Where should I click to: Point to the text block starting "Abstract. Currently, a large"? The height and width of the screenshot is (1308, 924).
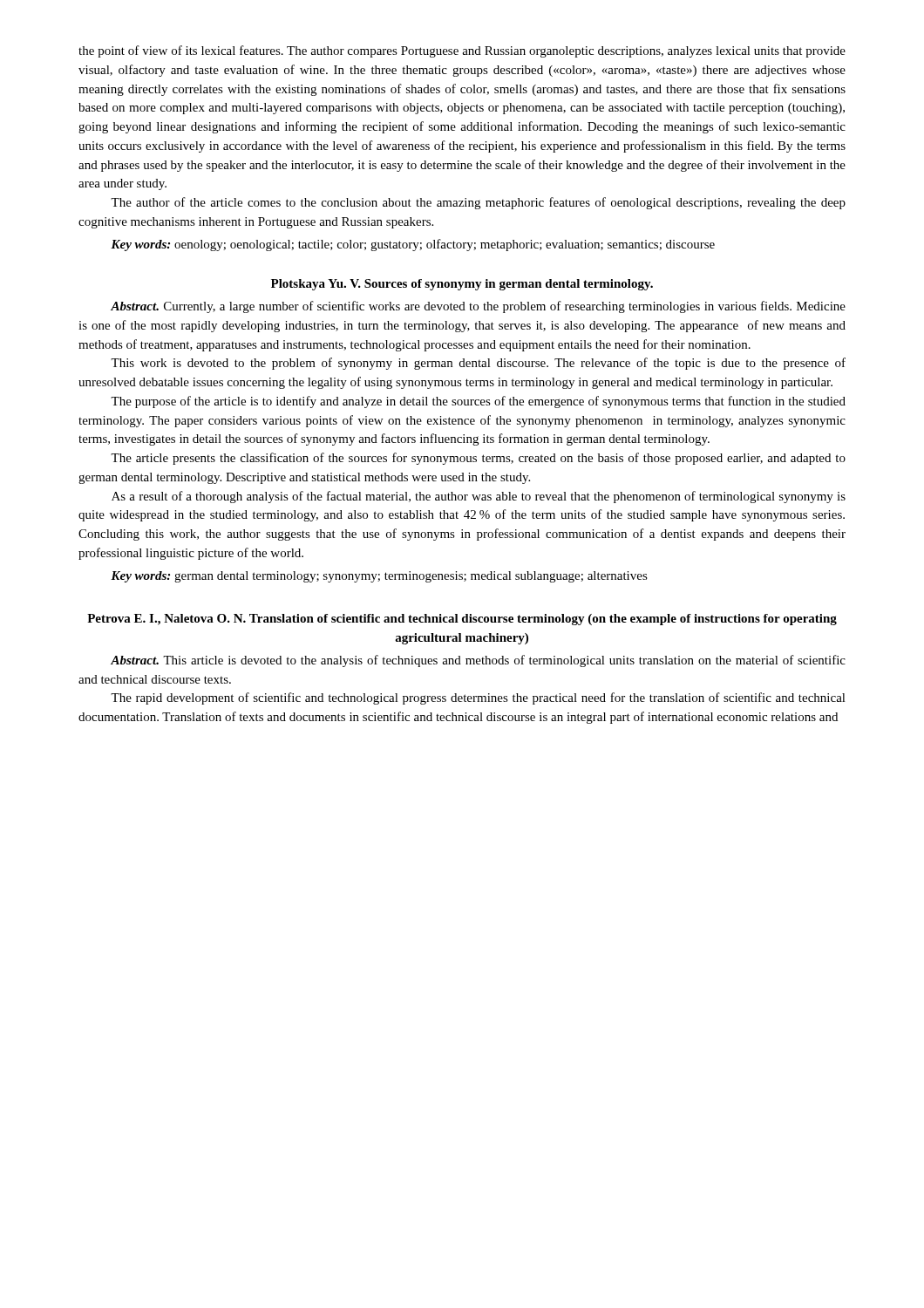click(462, 326)
